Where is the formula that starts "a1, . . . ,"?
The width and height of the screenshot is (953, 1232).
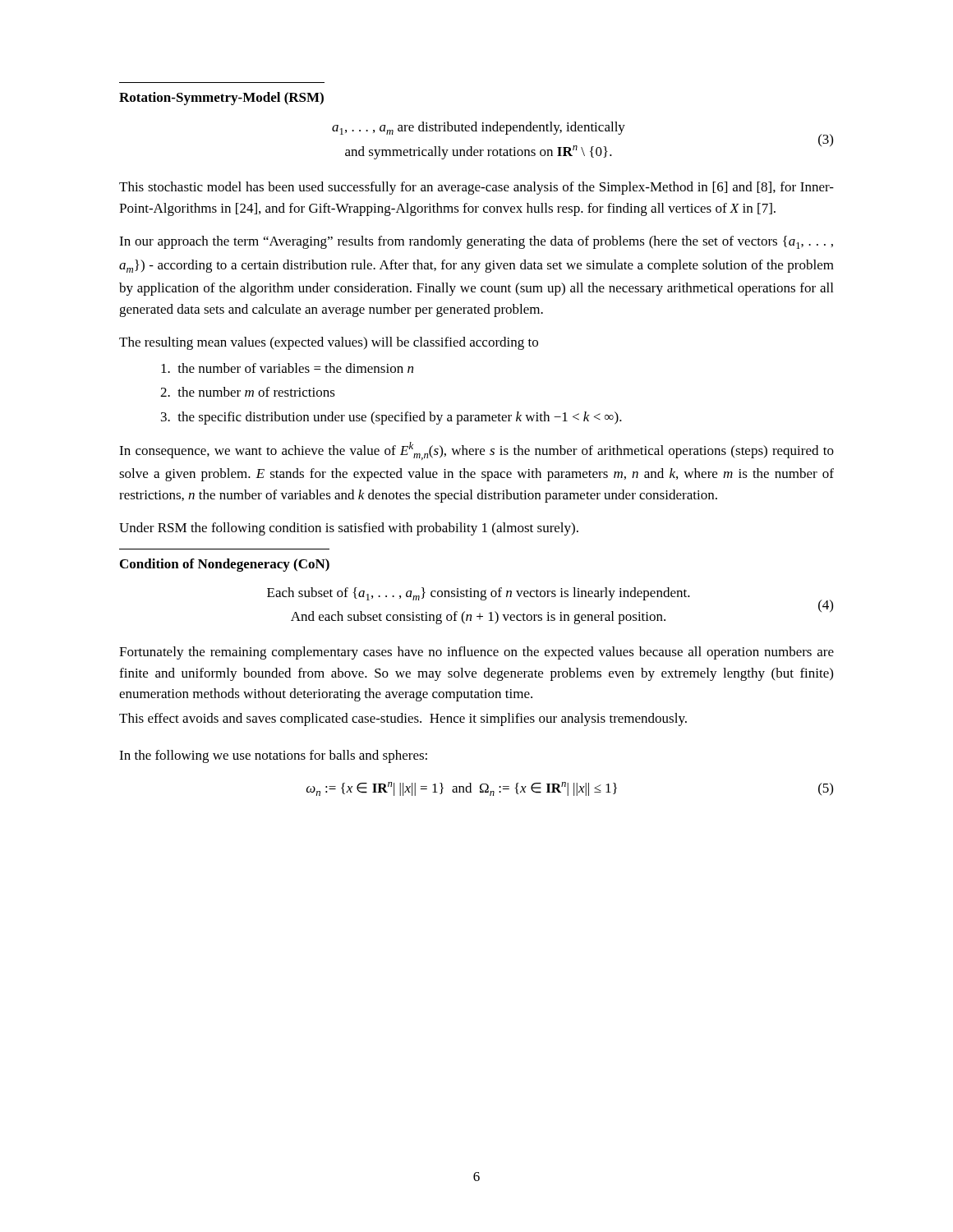[x=493, y=139]
